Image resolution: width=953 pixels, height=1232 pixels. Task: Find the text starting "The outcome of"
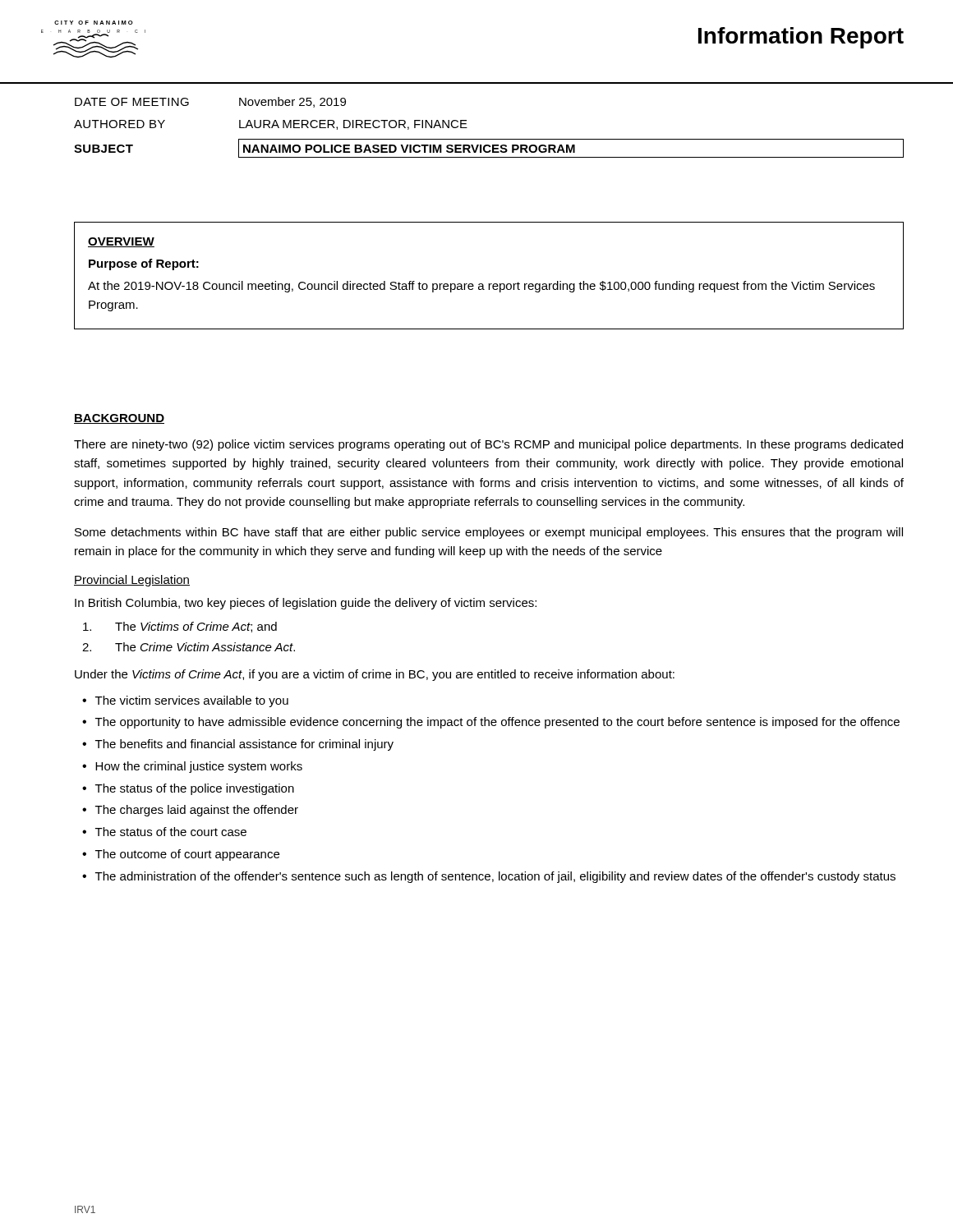188,854
